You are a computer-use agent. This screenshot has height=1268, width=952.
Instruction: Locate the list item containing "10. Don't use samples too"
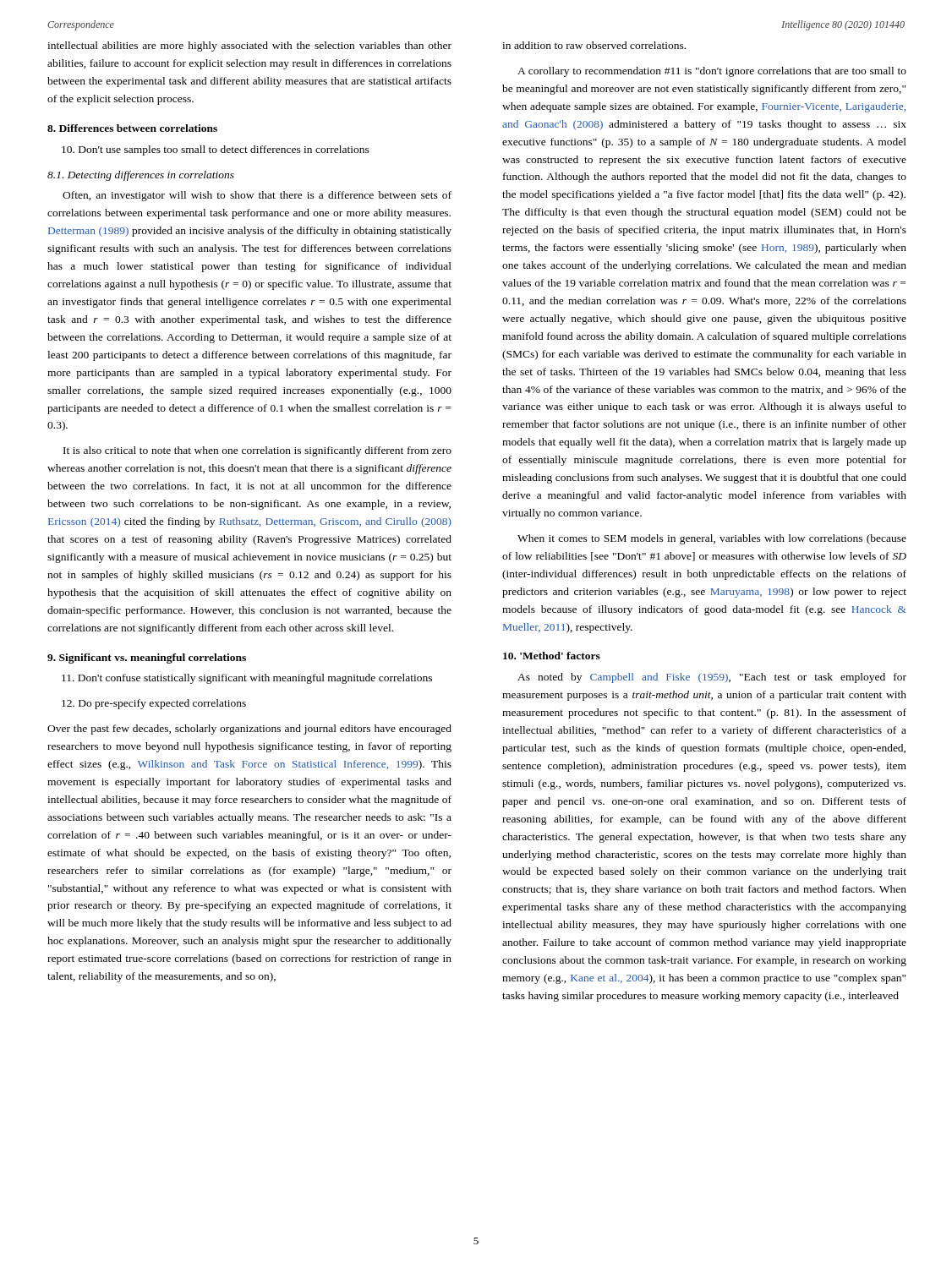click(x=256, y=150)
